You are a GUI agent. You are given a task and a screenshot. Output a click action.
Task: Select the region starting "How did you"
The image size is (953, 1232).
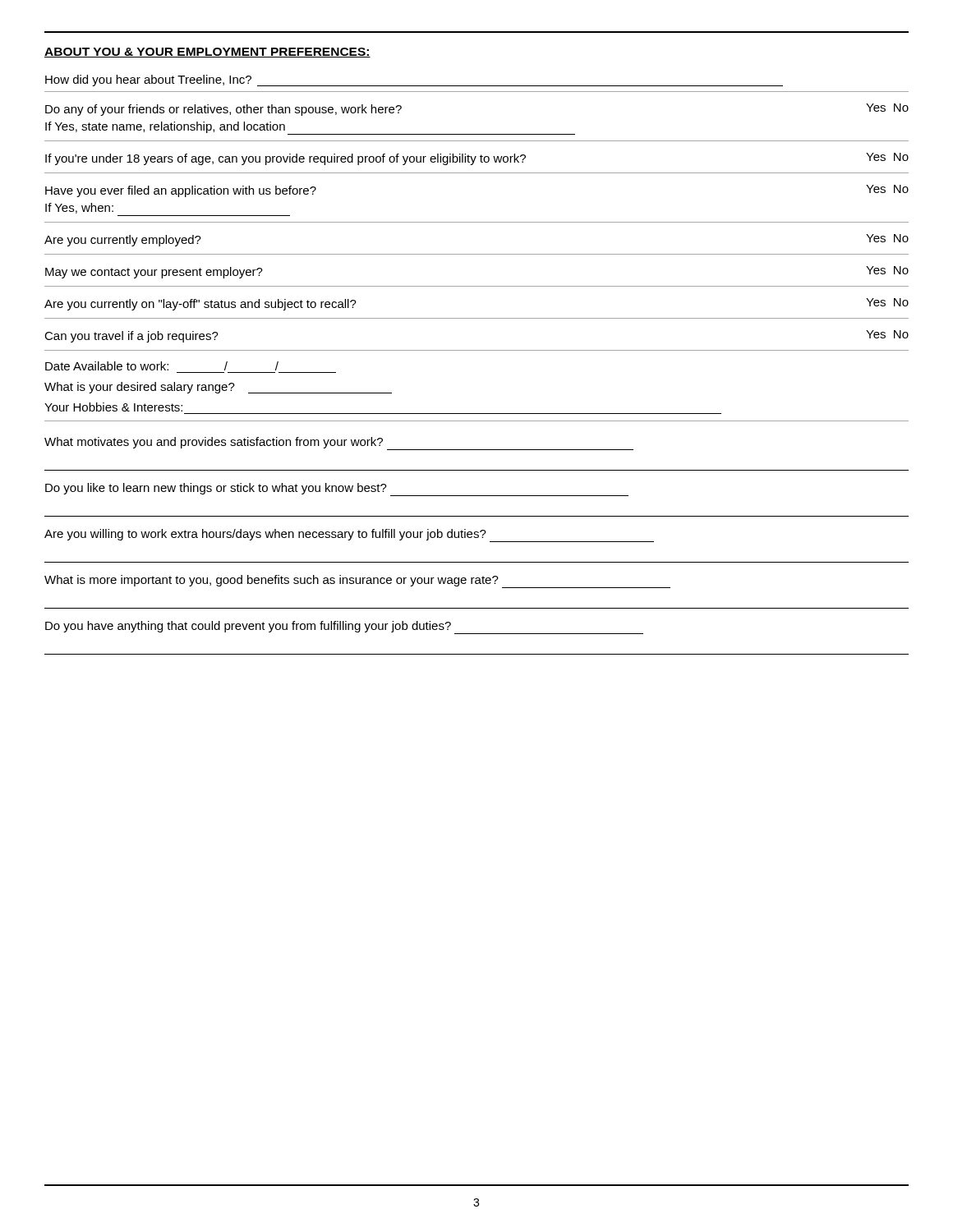pyautogui.click(x=414, y=79)
